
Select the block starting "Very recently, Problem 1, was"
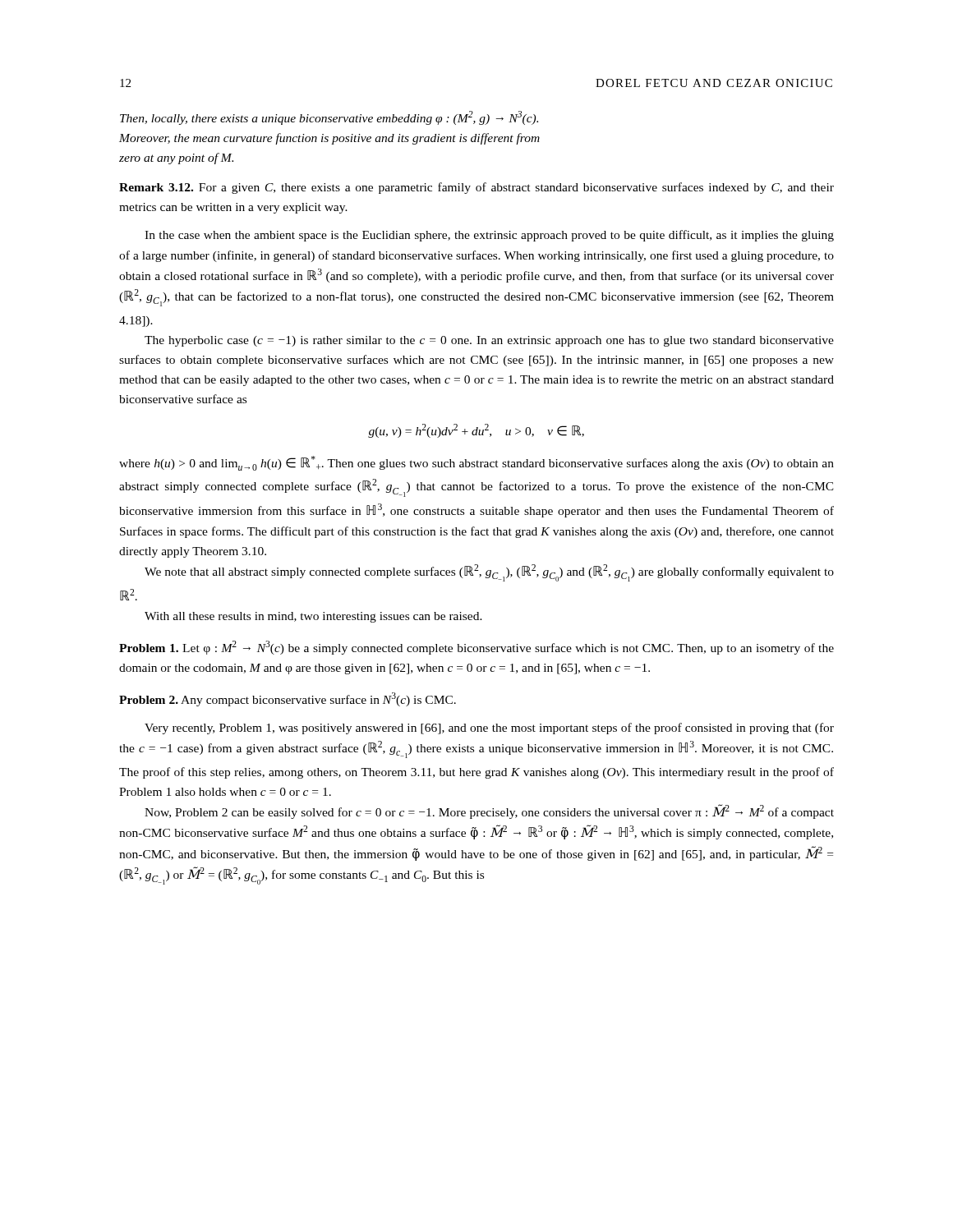pos(476,760)
